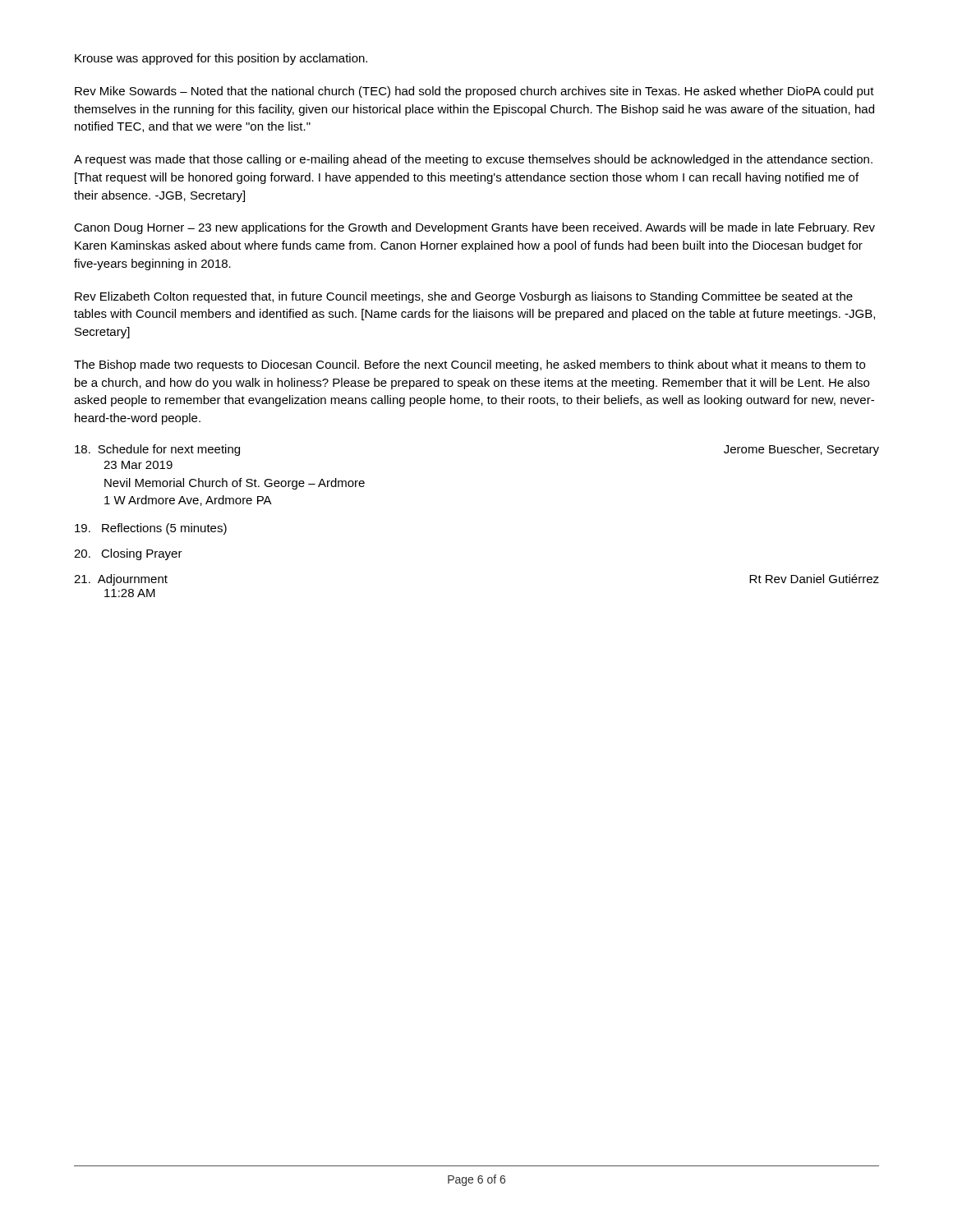The width and height of the screenshot is (953, 1232).
Task: Navigate to the region starting "Rev Elizabeth Colton requested that, in future Council"
Action: pyautogui.click(x=475, y=314)
